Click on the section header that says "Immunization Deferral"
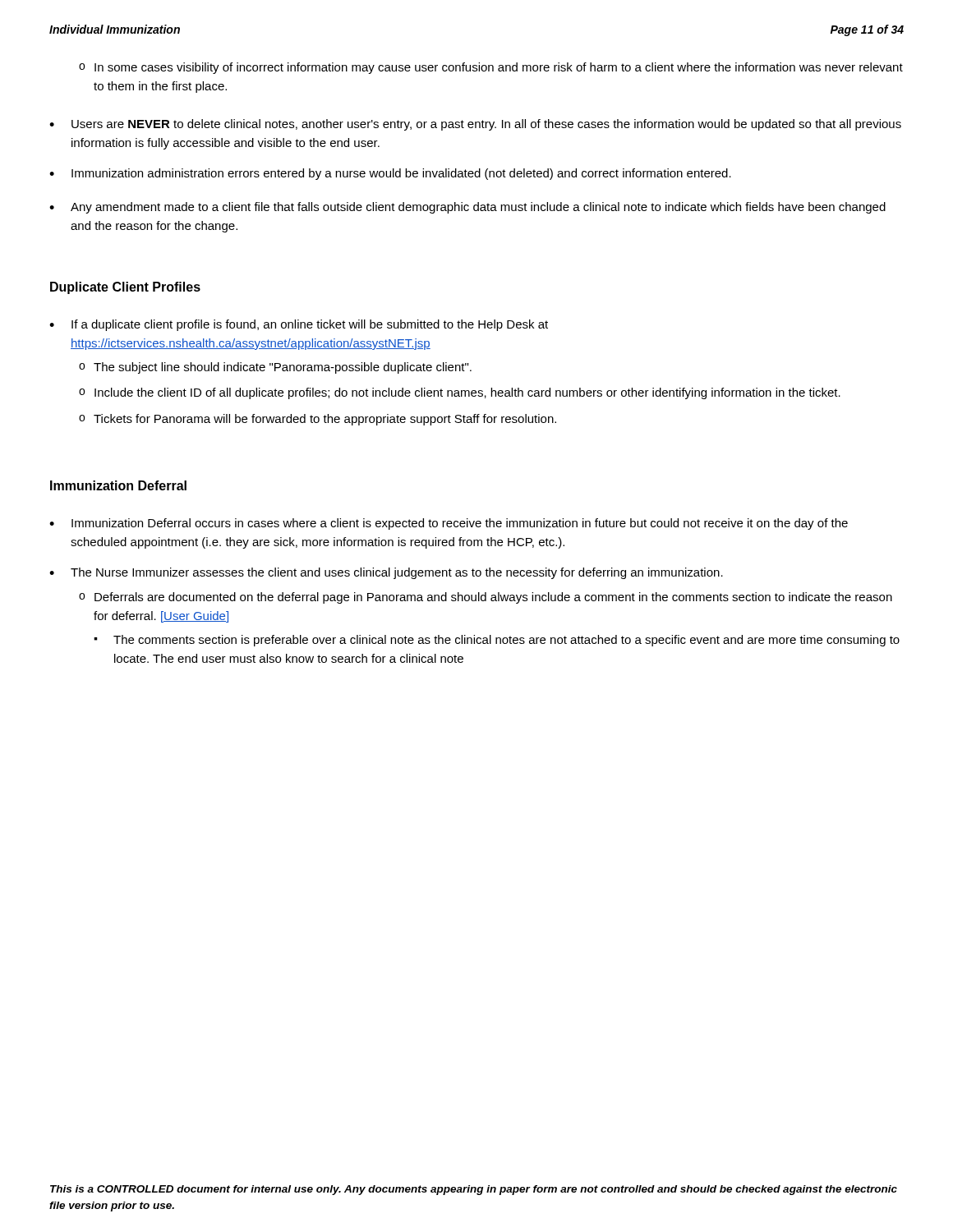Image resolution: width=953 pixels, height=1232 pixels. click(x=118, y=486)
